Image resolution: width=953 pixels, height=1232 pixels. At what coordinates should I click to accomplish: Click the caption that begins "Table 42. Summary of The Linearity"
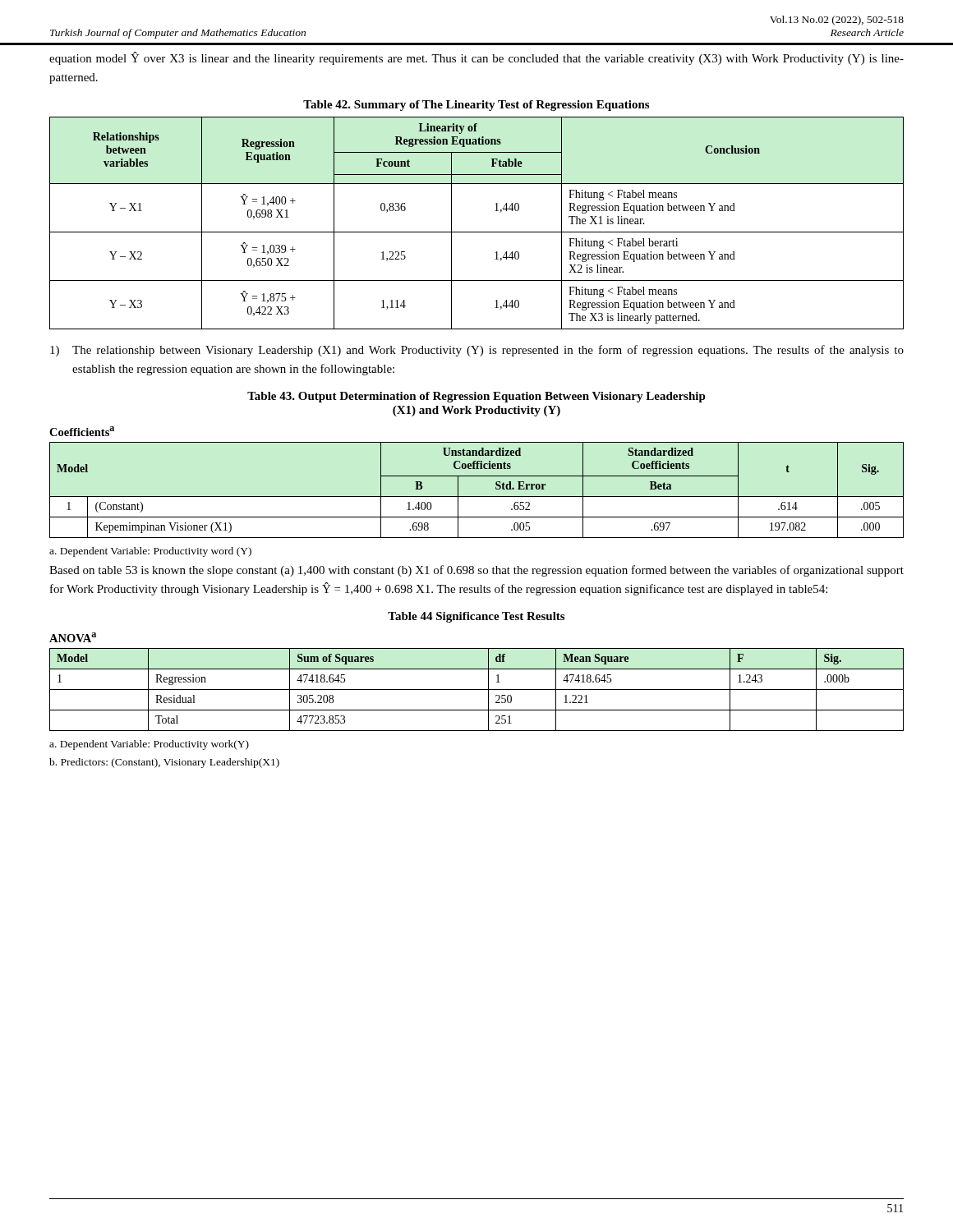tap(476, 105)
